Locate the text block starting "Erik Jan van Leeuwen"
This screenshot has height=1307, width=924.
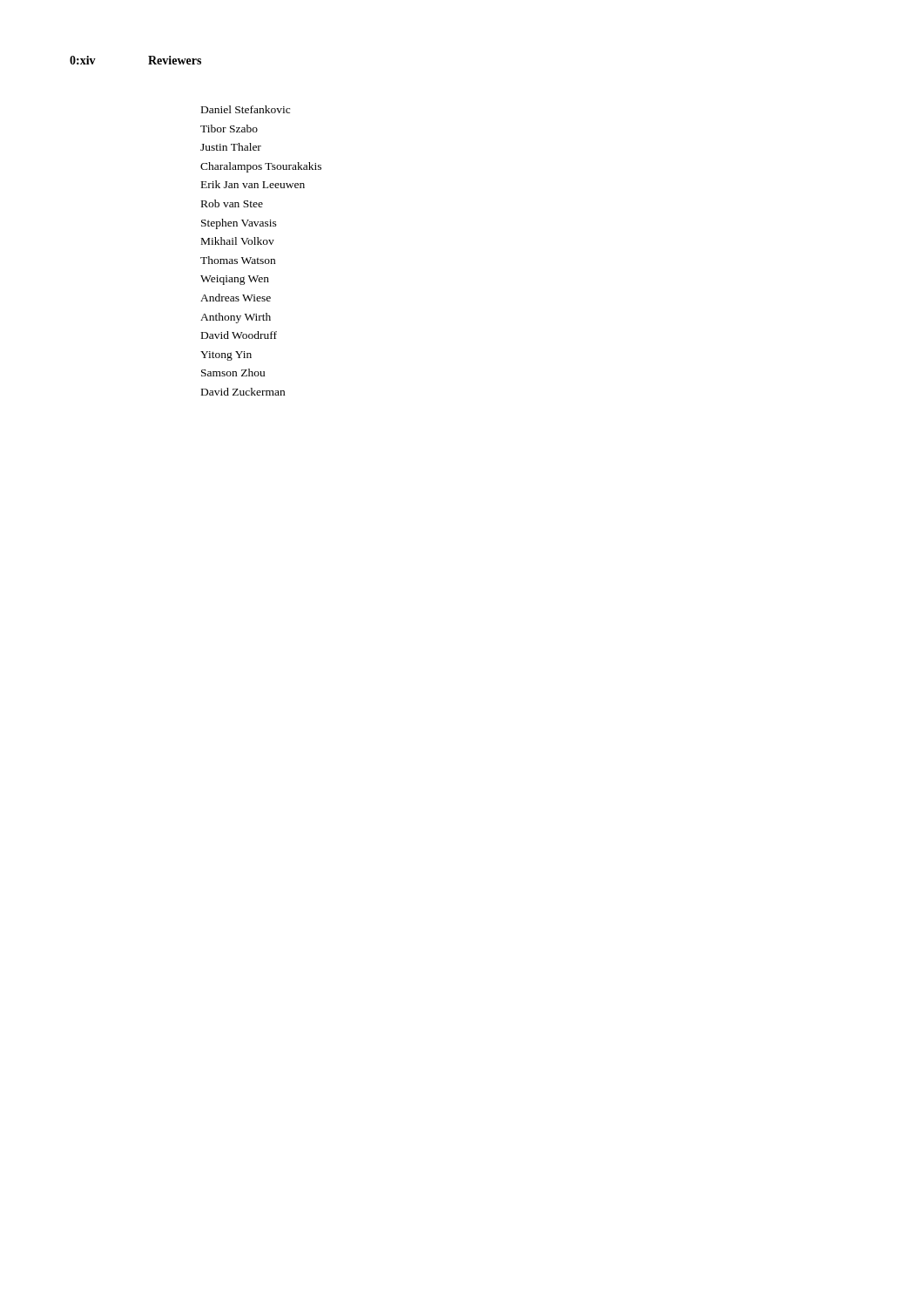click(x=253, y=185)
